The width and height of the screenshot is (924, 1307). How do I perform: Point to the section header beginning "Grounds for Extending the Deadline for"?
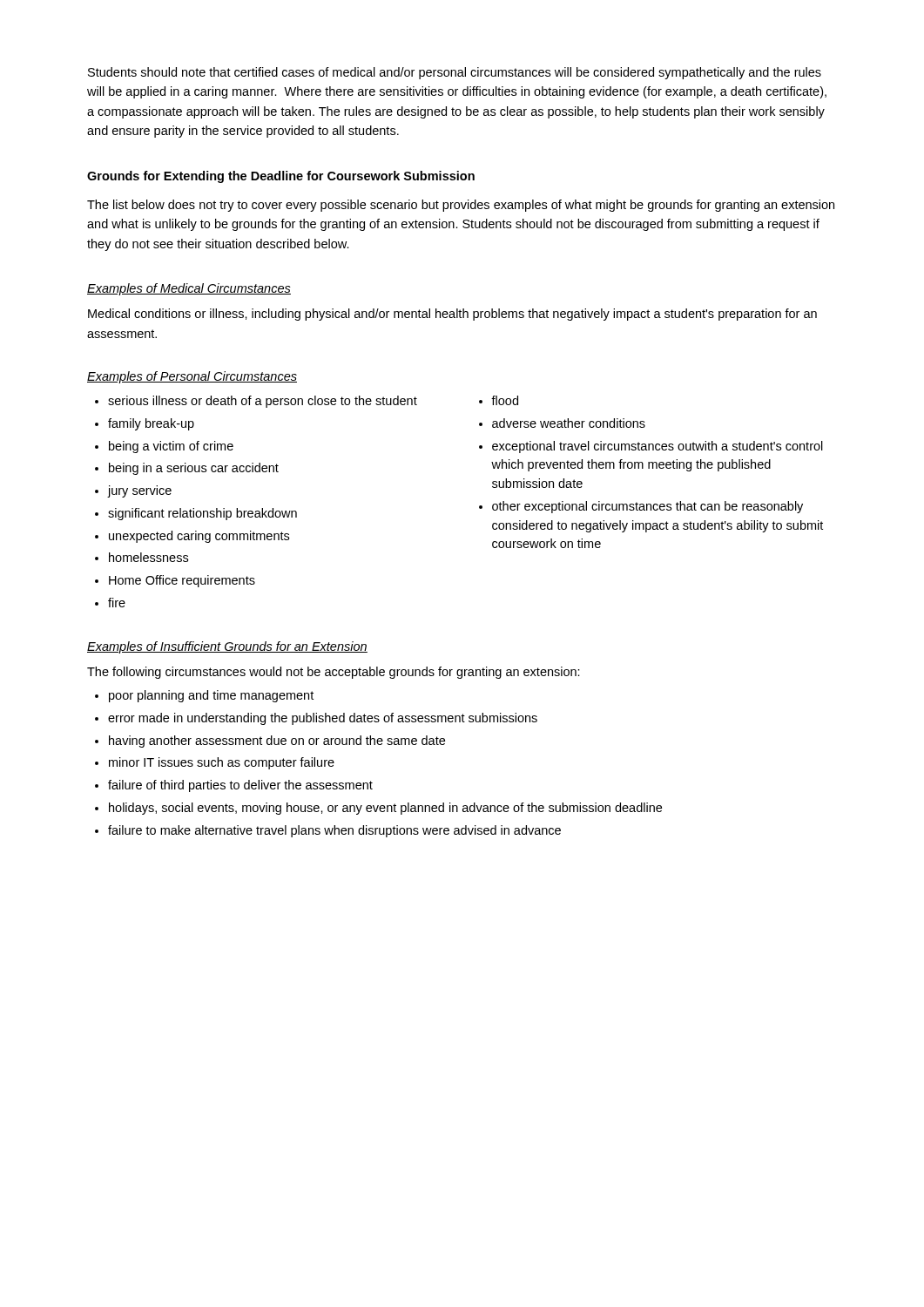coord(281,176)
